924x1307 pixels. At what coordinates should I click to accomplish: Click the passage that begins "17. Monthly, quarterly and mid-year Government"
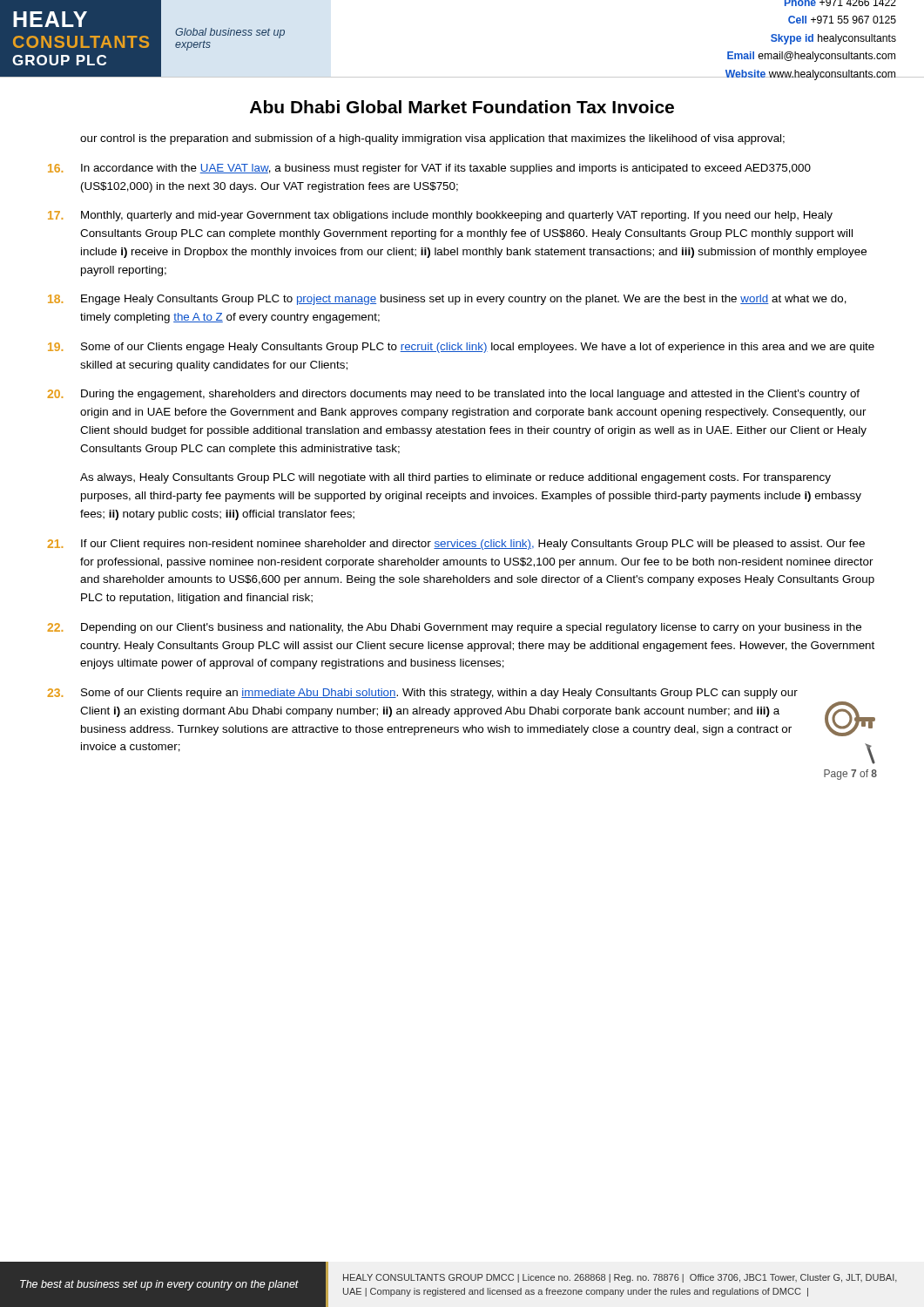(462, 243)
